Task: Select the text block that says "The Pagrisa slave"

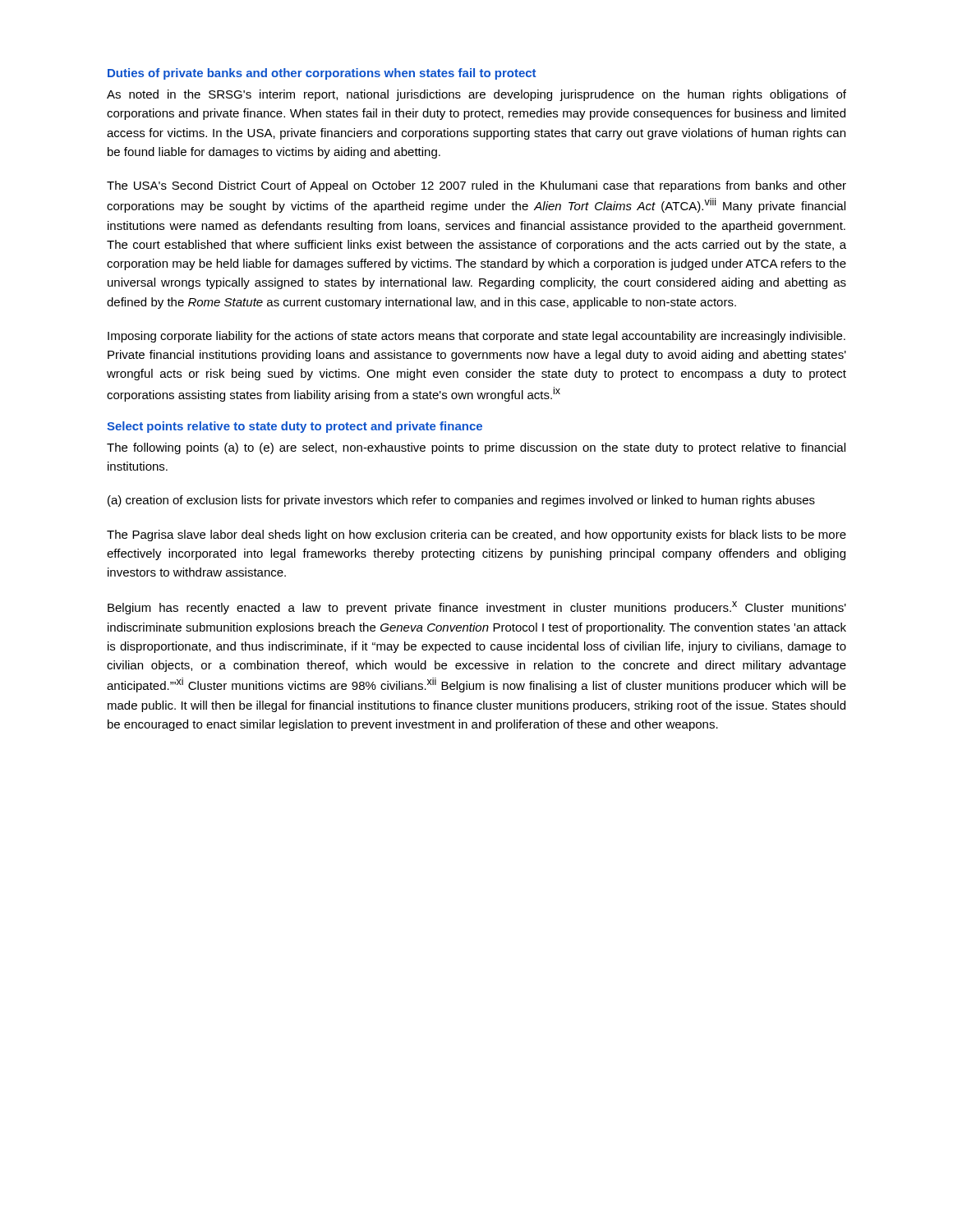Action: pos(476,553)
